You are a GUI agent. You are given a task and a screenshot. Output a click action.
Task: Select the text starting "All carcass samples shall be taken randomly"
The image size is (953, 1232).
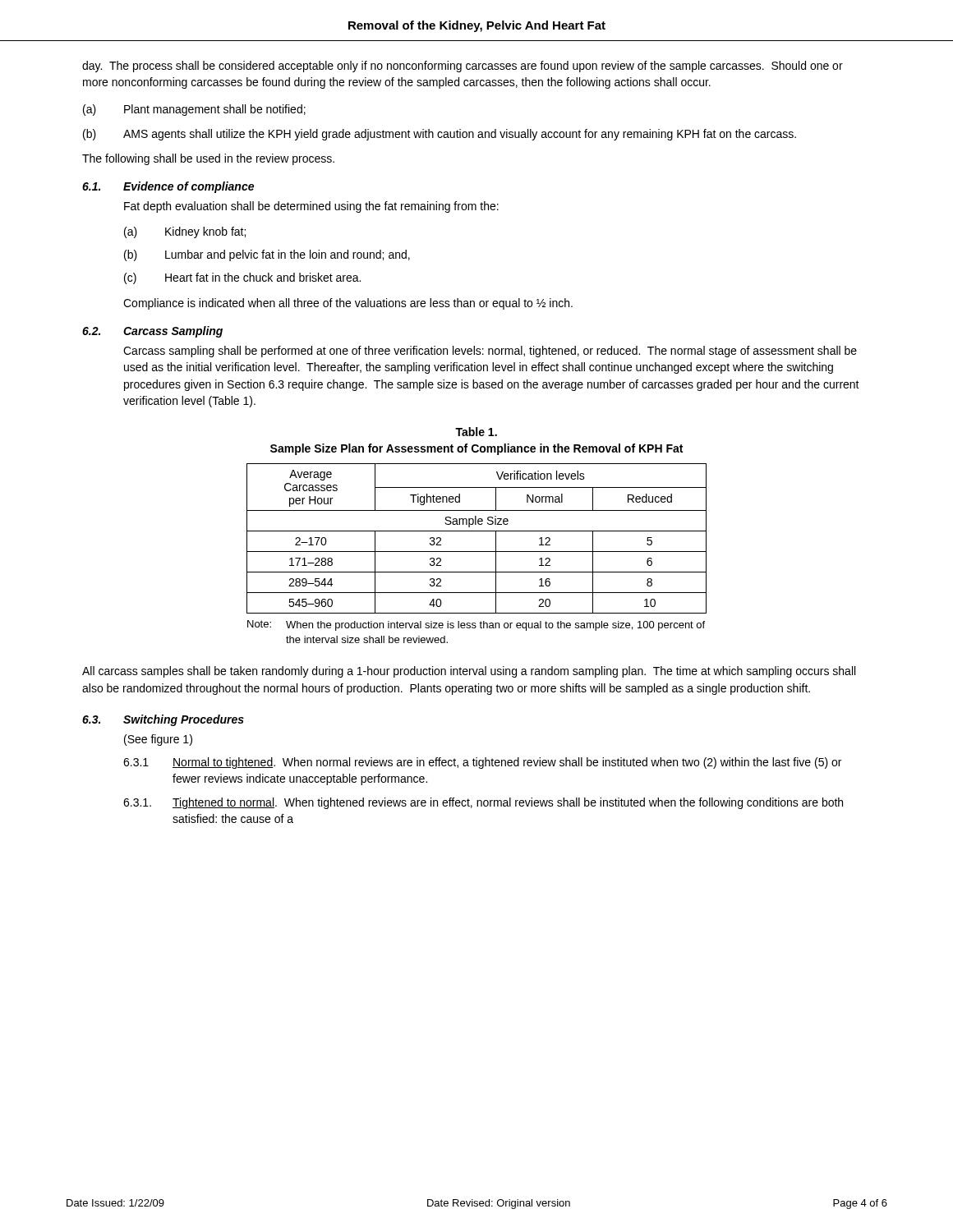coord(469,680)
